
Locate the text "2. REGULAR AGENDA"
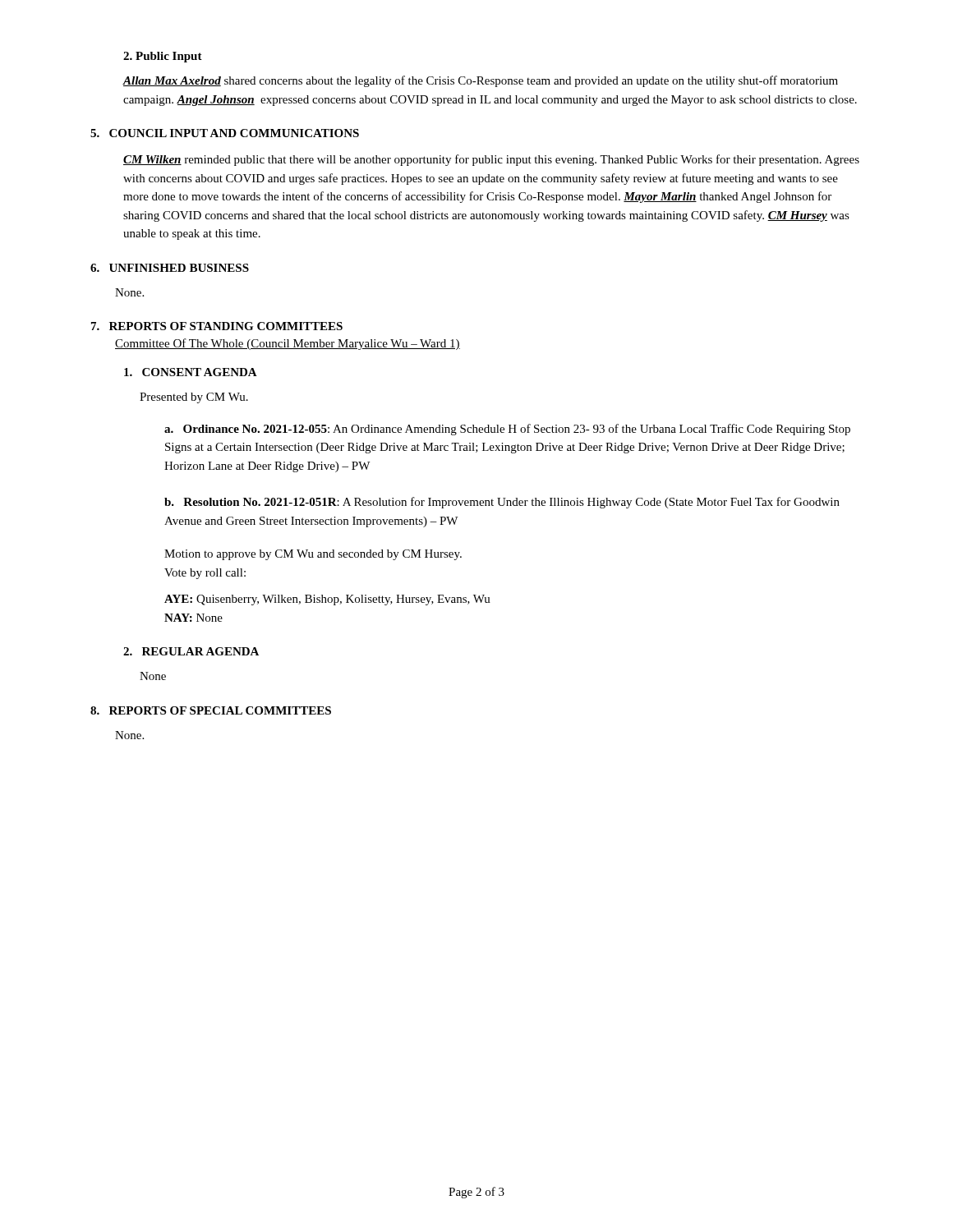click(x=191, y=651)
